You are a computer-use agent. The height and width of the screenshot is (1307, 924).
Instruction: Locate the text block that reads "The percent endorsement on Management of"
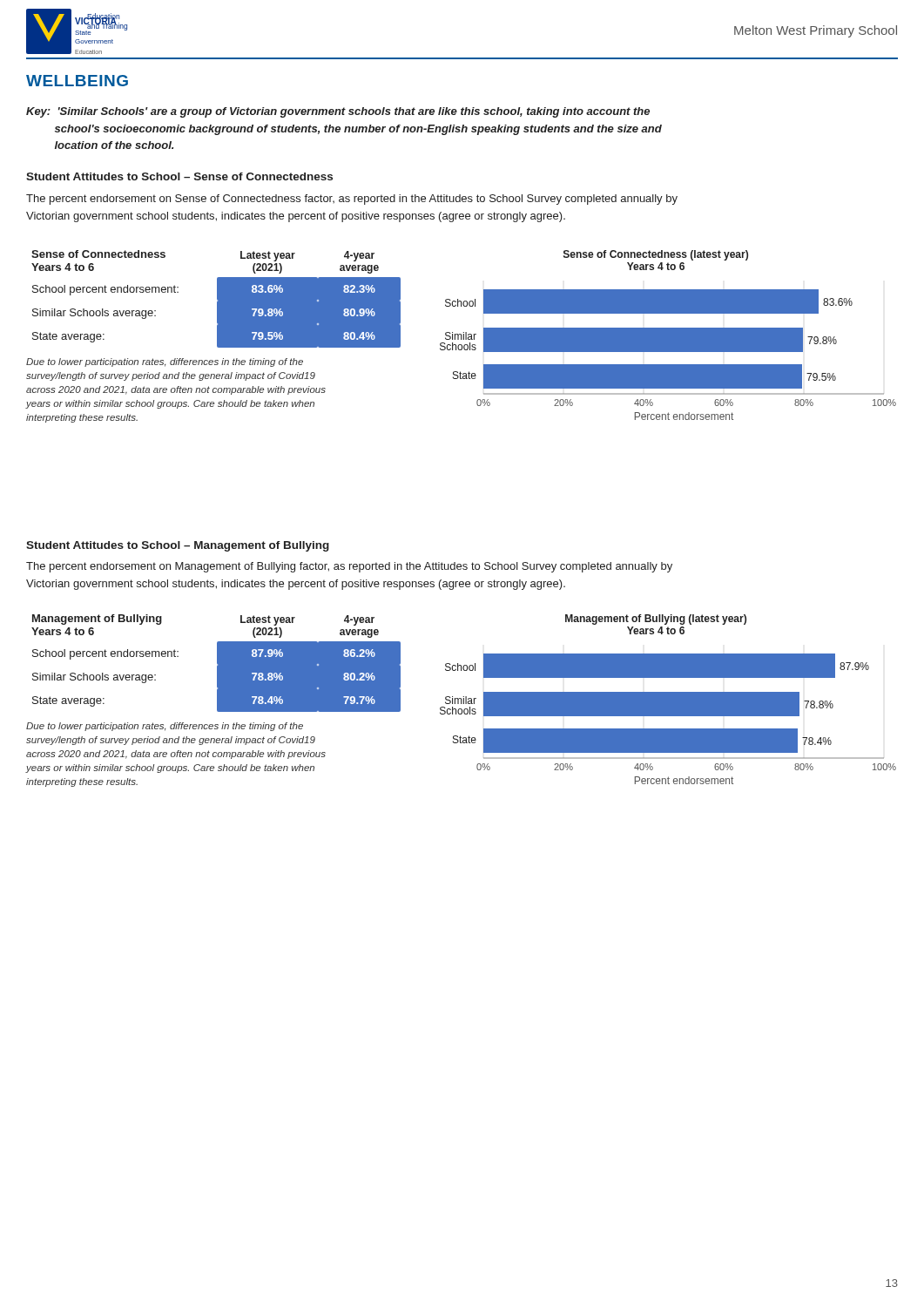coord(349,574)
